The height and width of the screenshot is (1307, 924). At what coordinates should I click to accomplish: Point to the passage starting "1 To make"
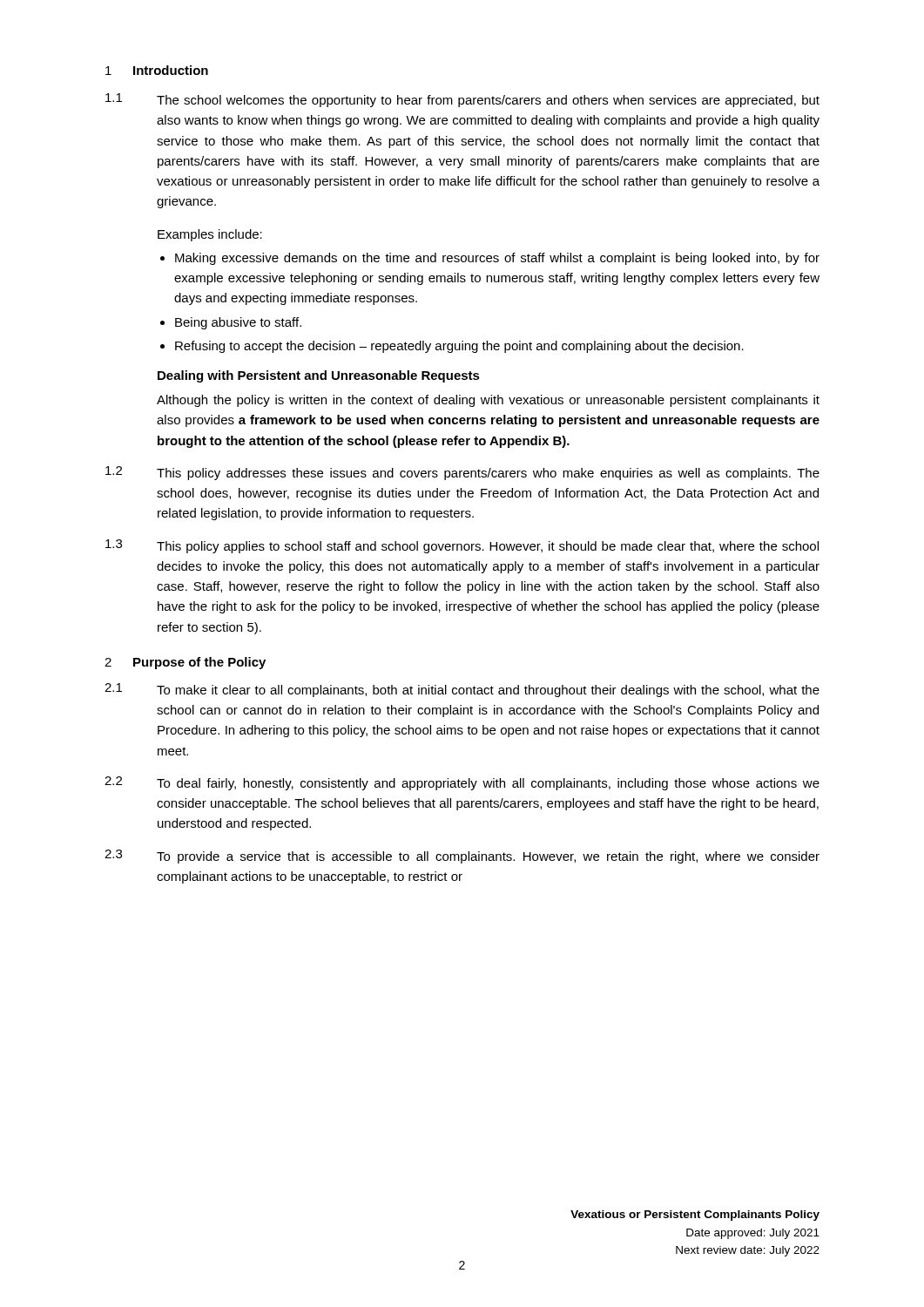click(x=462, y=720)
